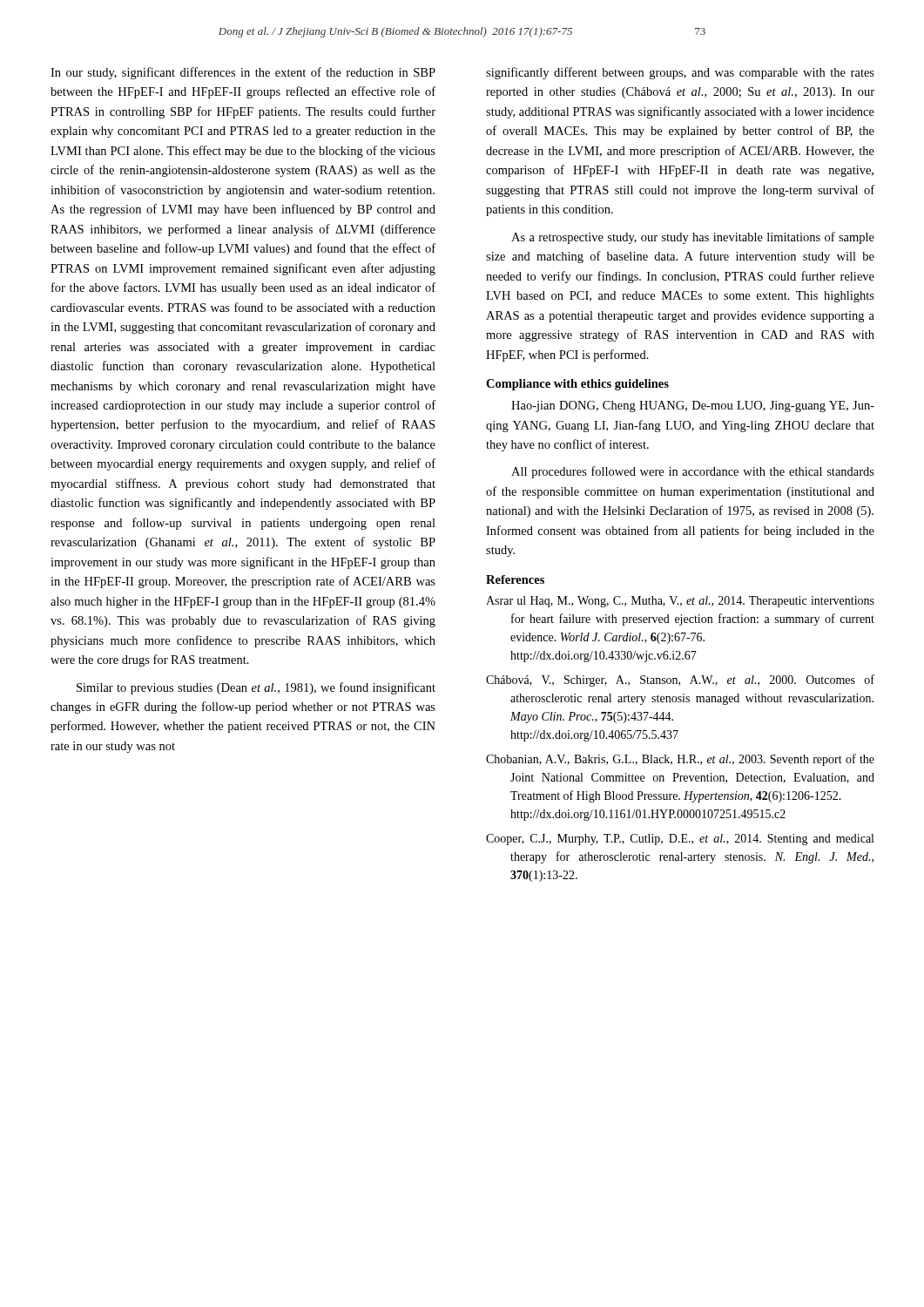Navigate to the text starting "As a retrospective study, our study has"
The image size is (924, 1307).
tap(680, 296)
